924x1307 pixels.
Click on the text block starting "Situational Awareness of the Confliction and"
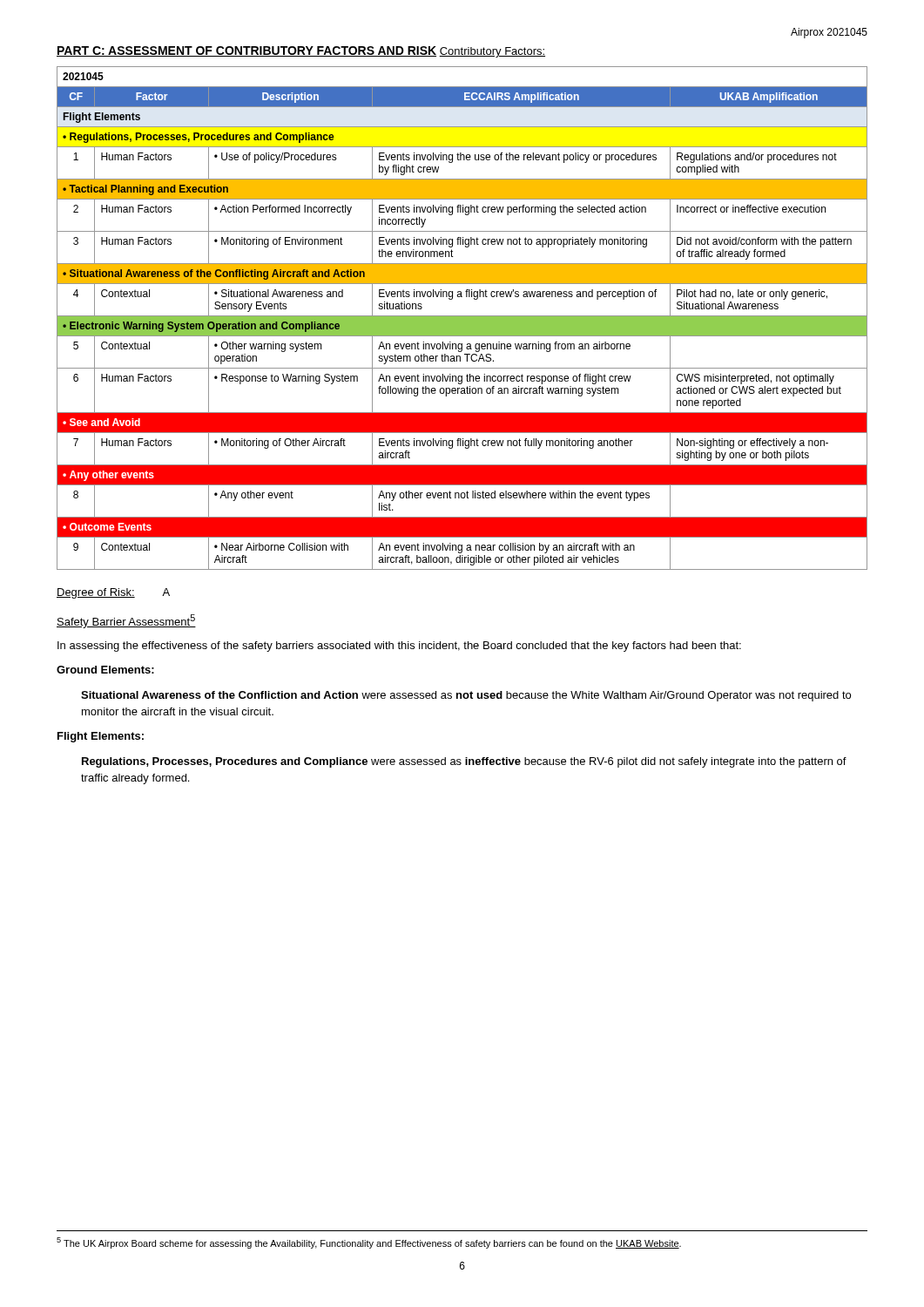[x=466, y=703]
